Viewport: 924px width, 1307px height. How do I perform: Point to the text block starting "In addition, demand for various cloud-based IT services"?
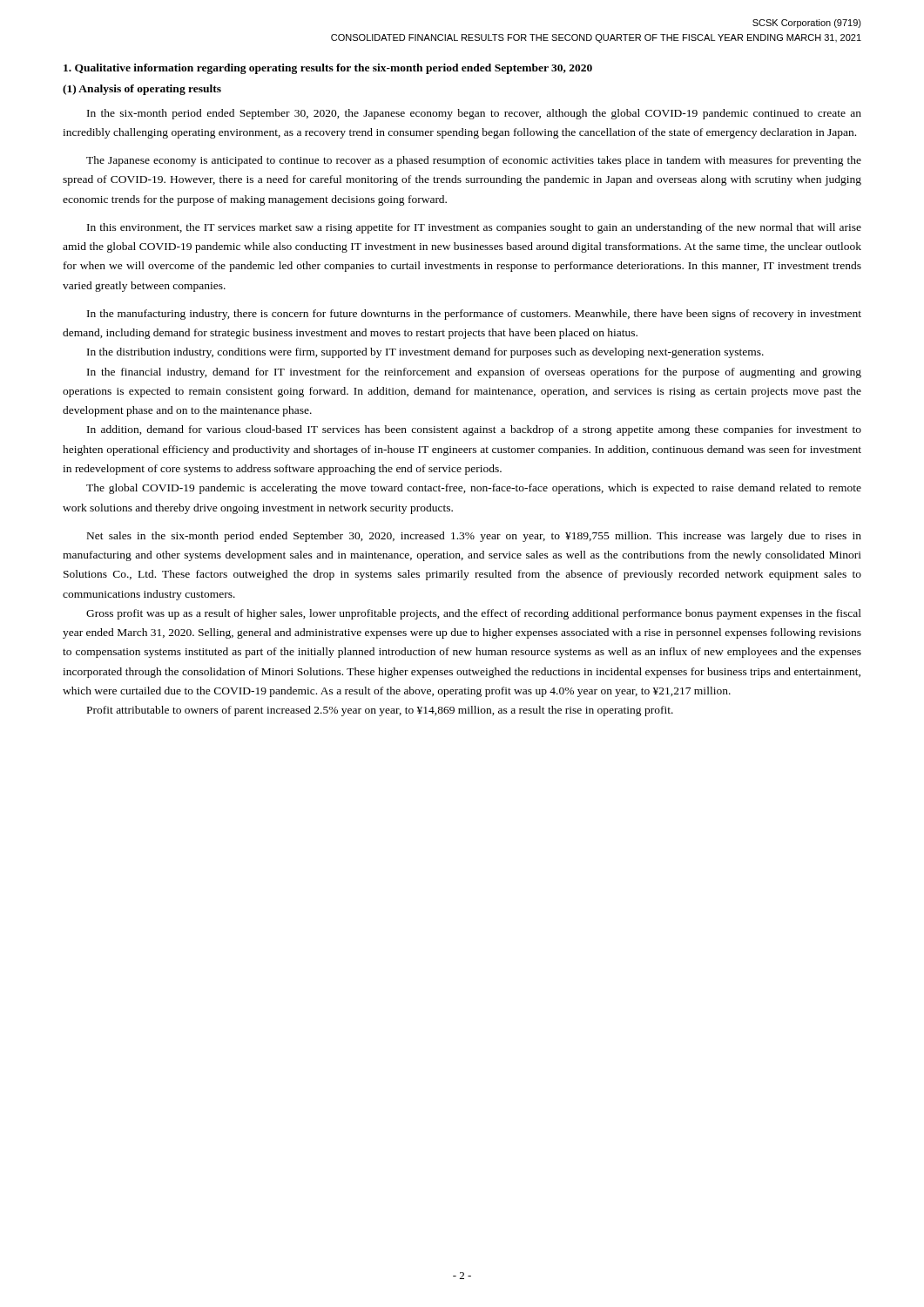pyautogui.click(x=462, y=449)
